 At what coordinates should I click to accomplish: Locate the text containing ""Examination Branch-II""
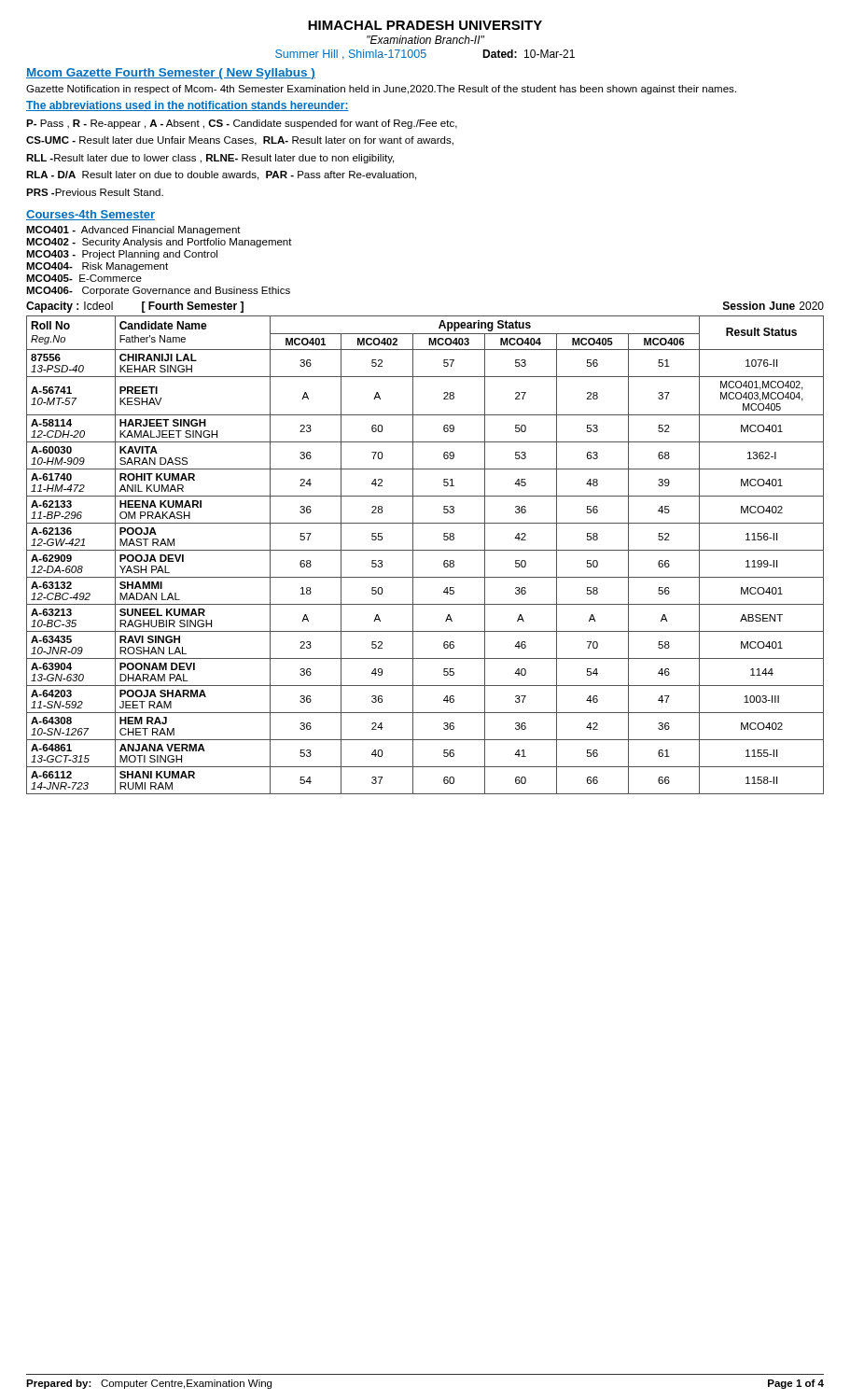425,40
